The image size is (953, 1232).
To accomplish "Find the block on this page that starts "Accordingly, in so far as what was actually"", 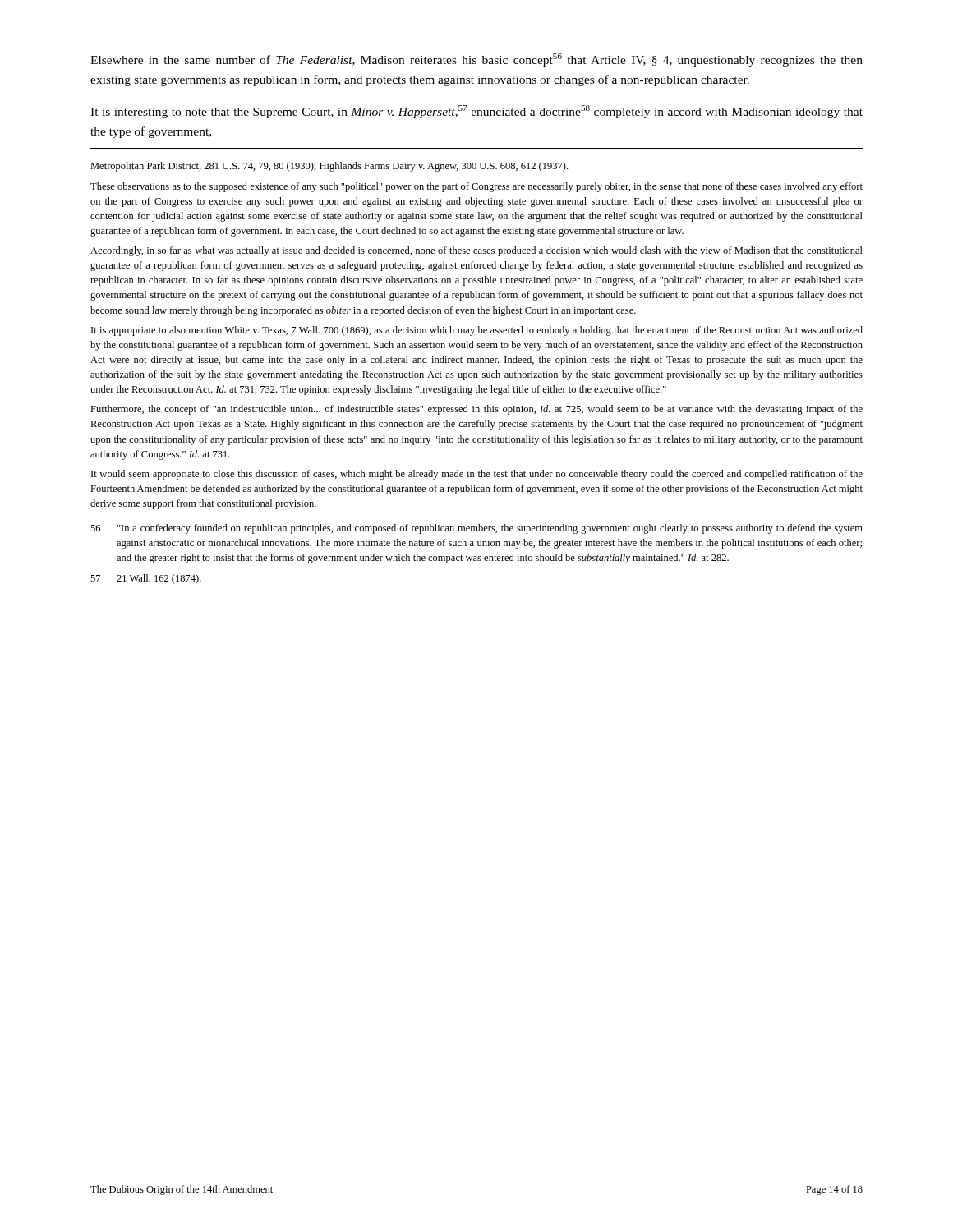I will pos(476,280).
